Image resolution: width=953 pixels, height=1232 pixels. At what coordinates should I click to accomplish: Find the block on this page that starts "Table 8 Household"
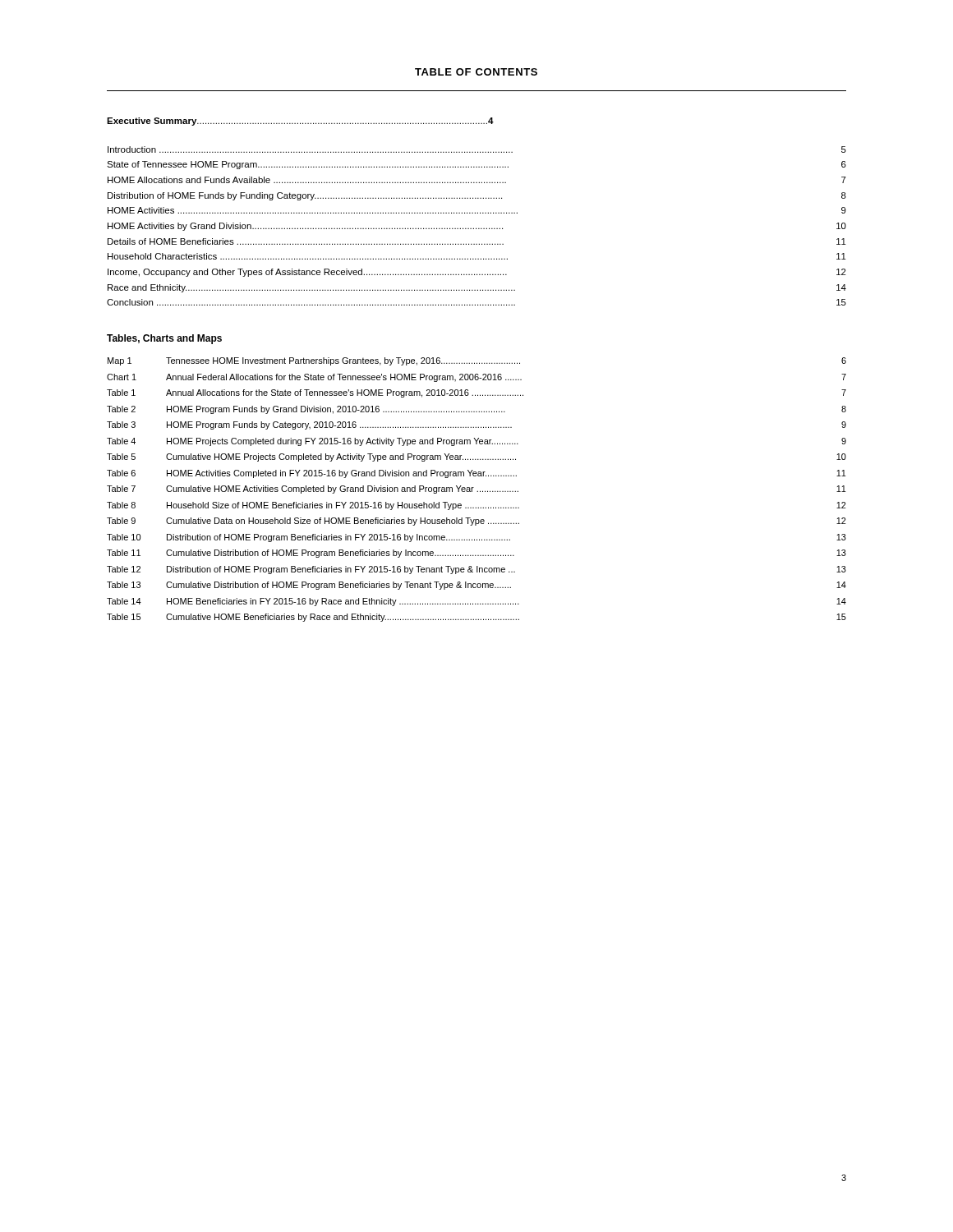click(476, 505)
